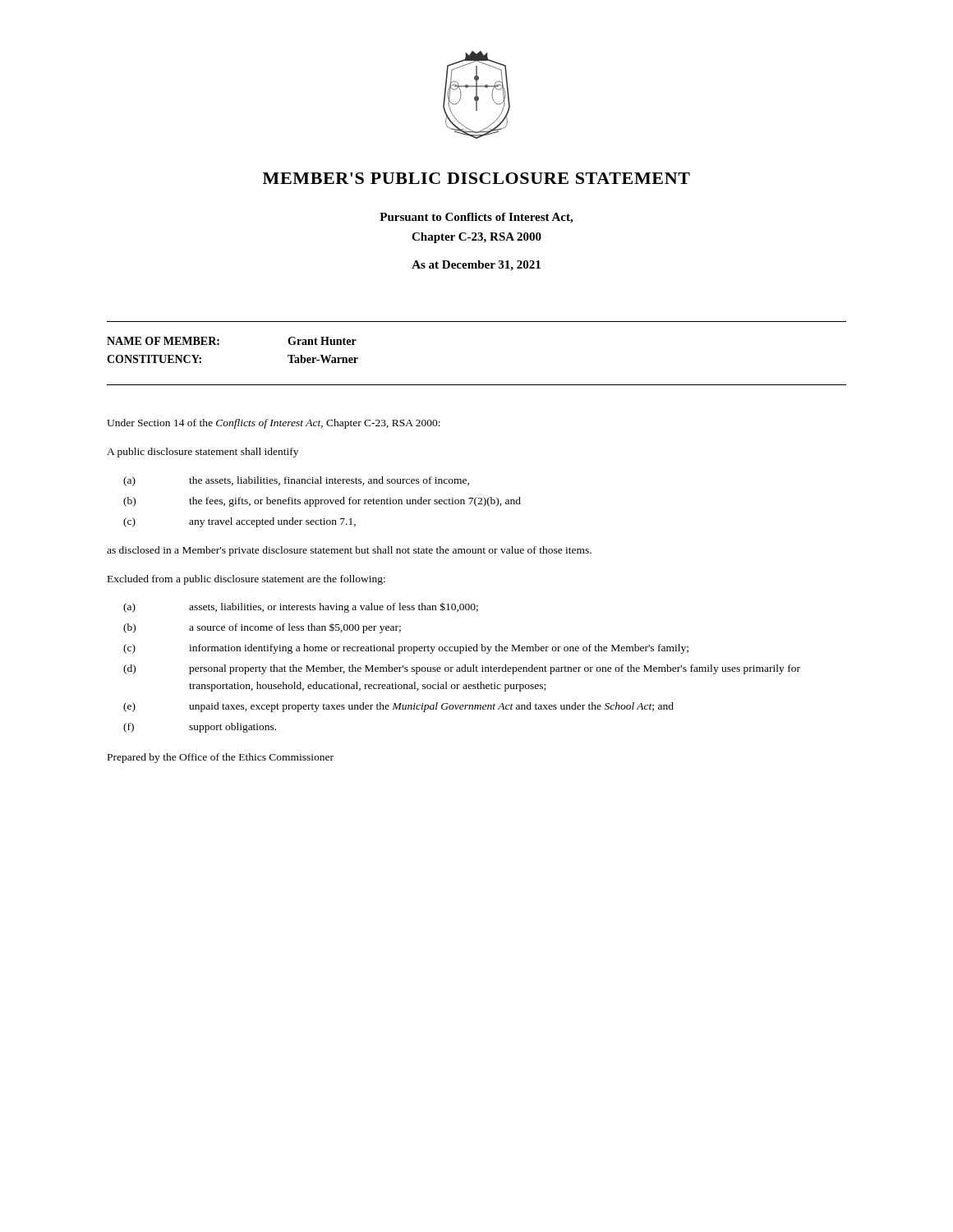The width and height of the screenshot is (953, 1232).
Task: Locate the text "(f) support obligations."
Action: tap(200, 728)
